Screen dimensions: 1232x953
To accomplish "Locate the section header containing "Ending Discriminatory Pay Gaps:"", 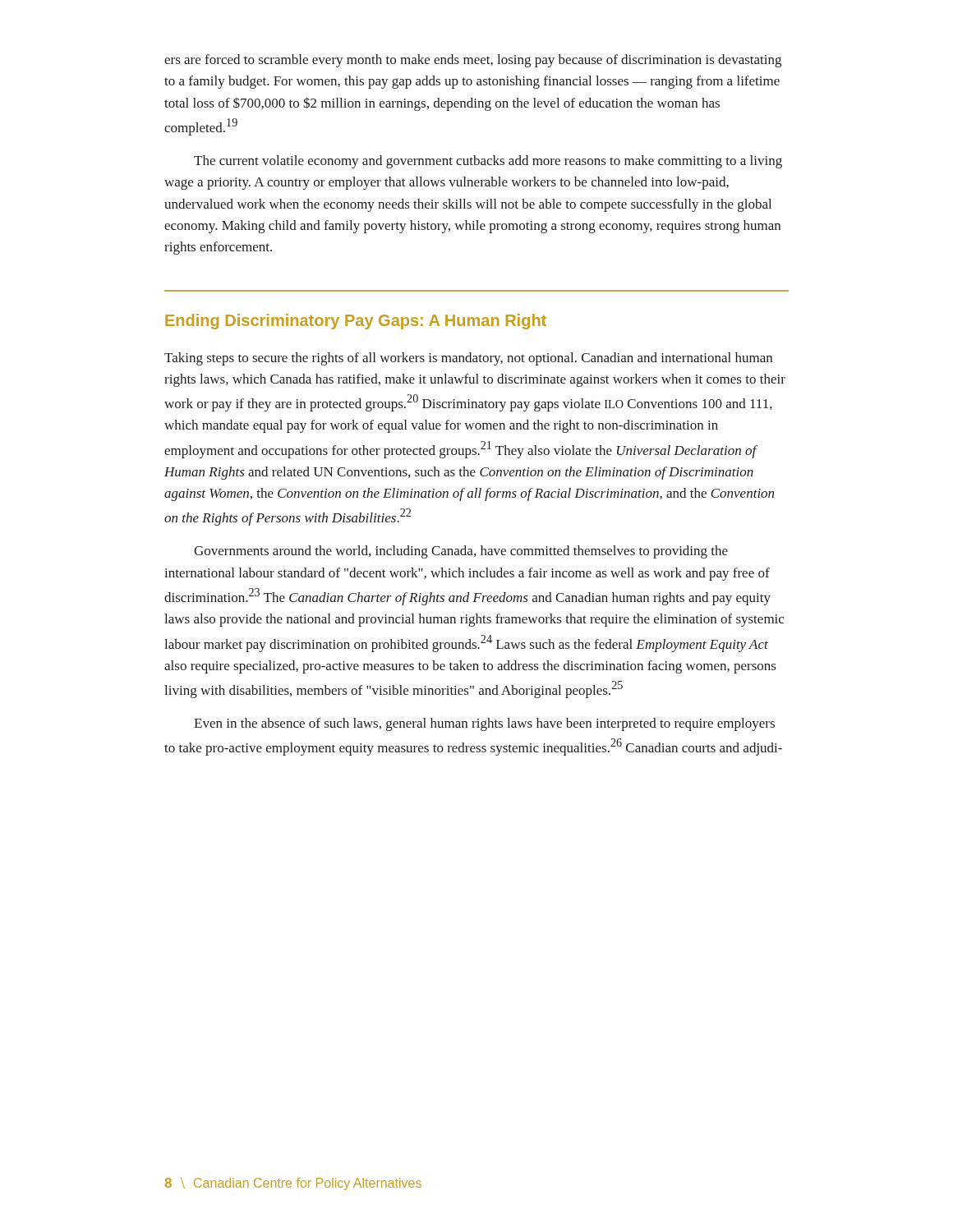I will pos(476,320).
